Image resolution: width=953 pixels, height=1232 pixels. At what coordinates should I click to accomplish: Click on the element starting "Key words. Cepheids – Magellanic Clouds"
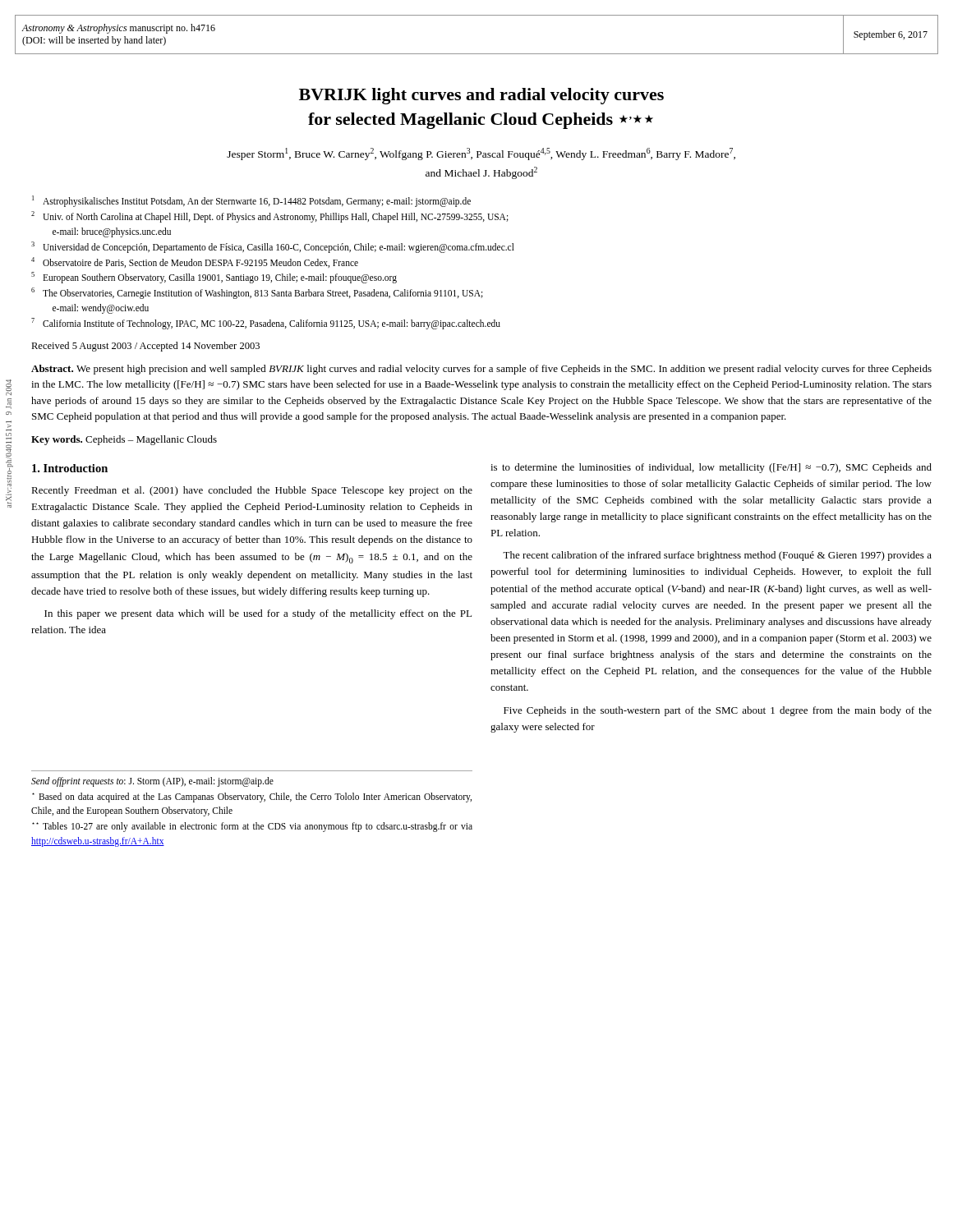point(124,439)
